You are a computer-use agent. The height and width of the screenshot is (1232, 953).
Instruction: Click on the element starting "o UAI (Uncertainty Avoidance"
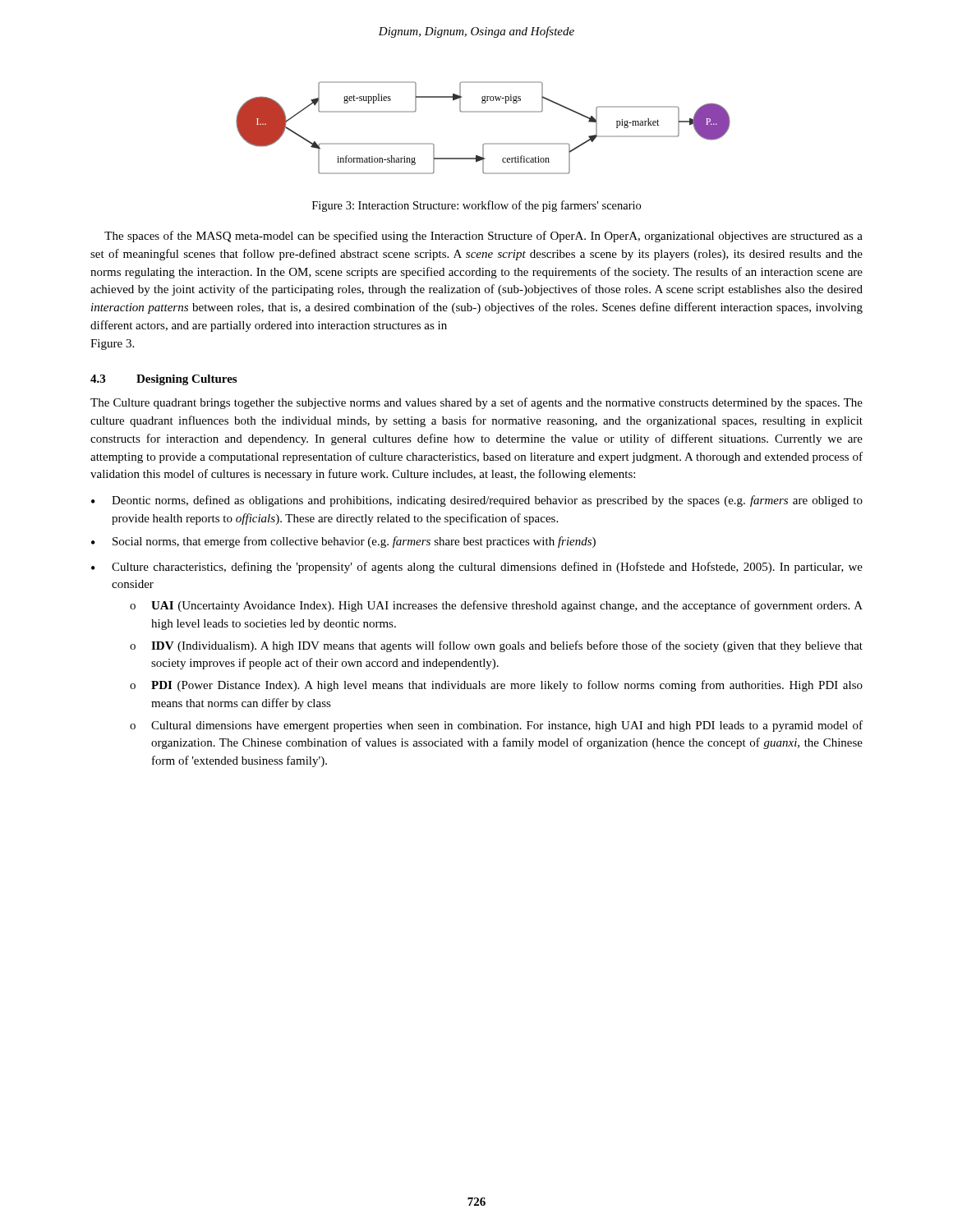pos(496,615)
